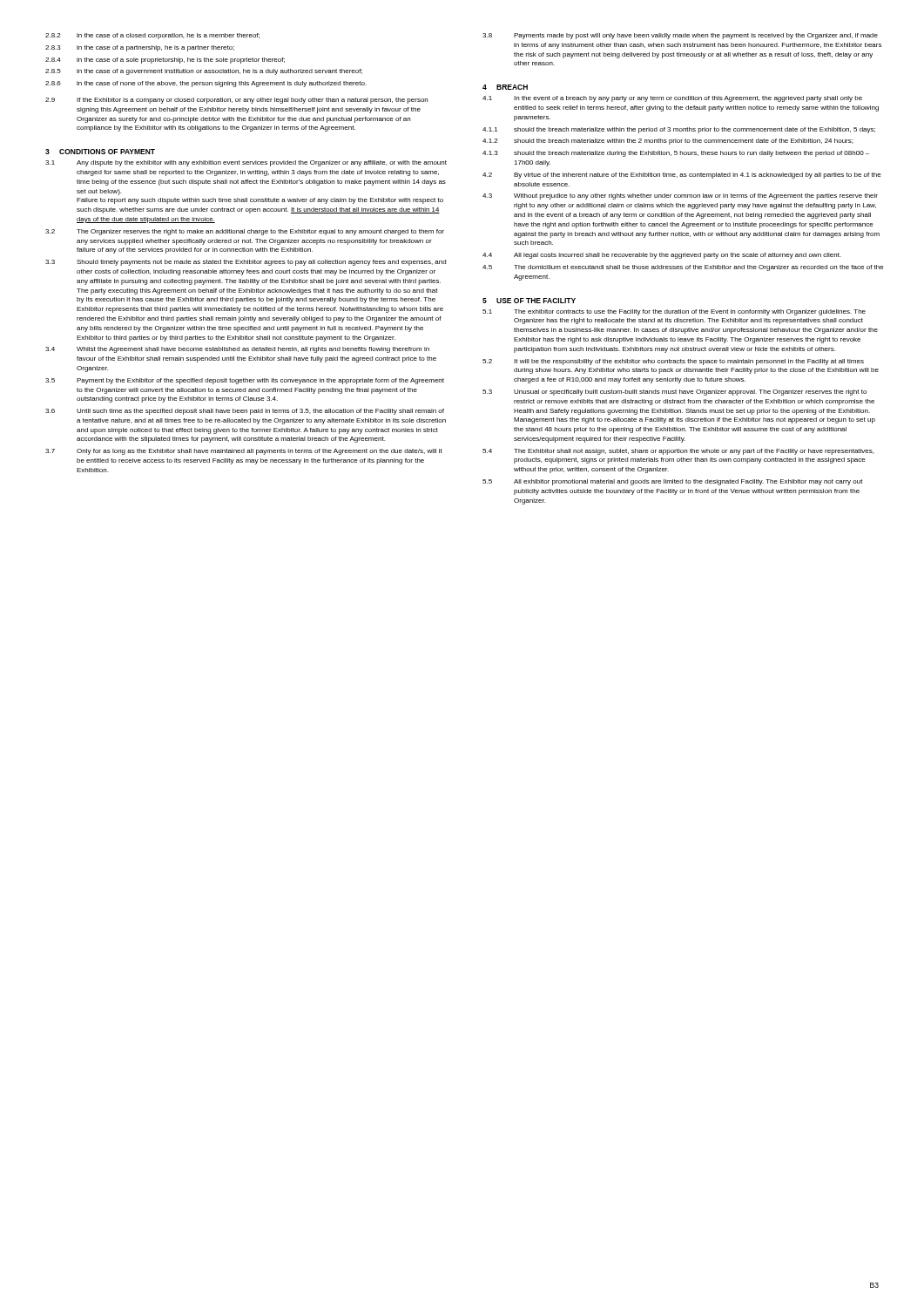Locate the block of text that opens with "4.2 By virtue of the inherent"
924x1307 pixels.
click(683, 180)
